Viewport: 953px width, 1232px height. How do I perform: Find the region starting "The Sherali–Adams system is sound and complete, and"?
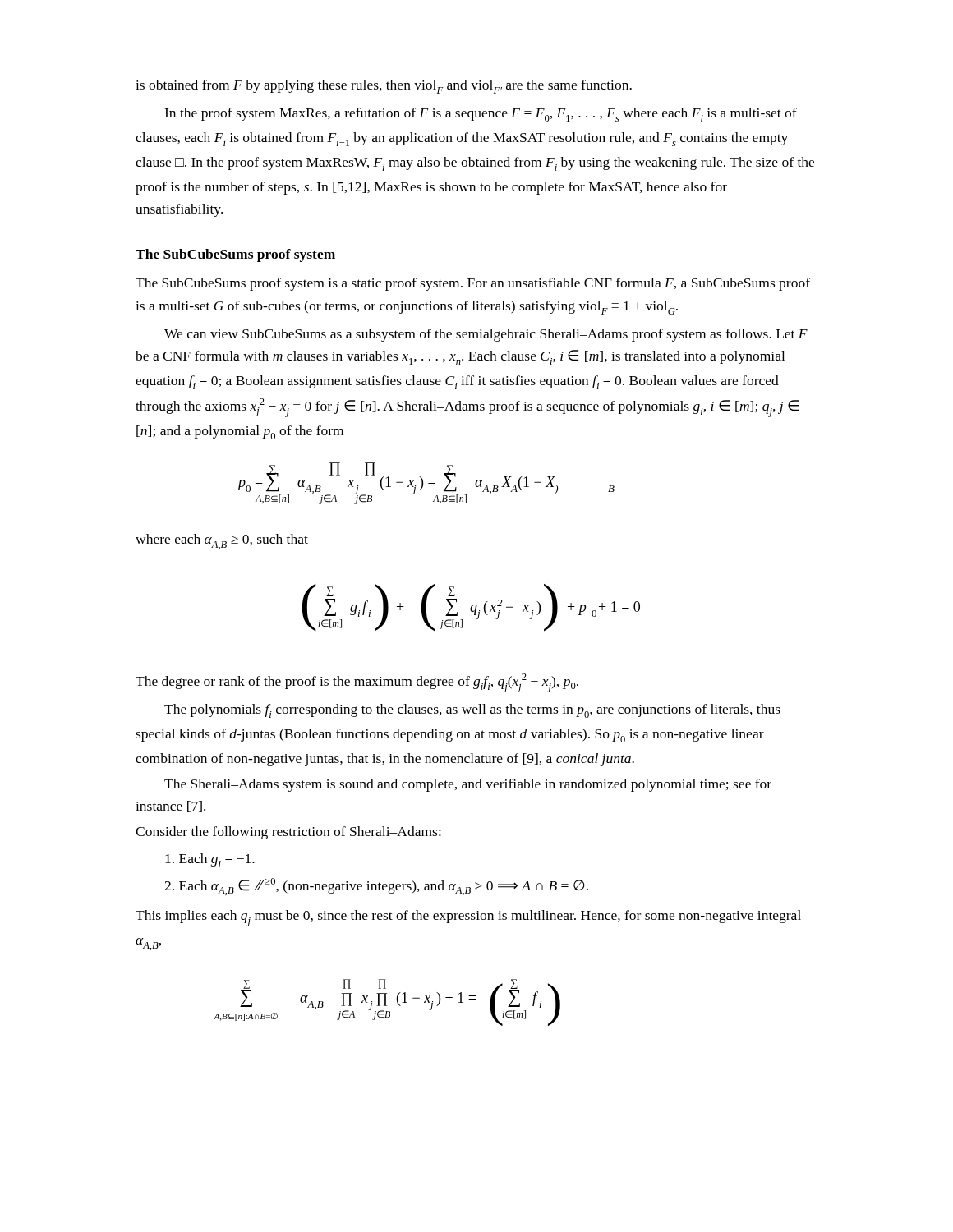click(476, 795)
